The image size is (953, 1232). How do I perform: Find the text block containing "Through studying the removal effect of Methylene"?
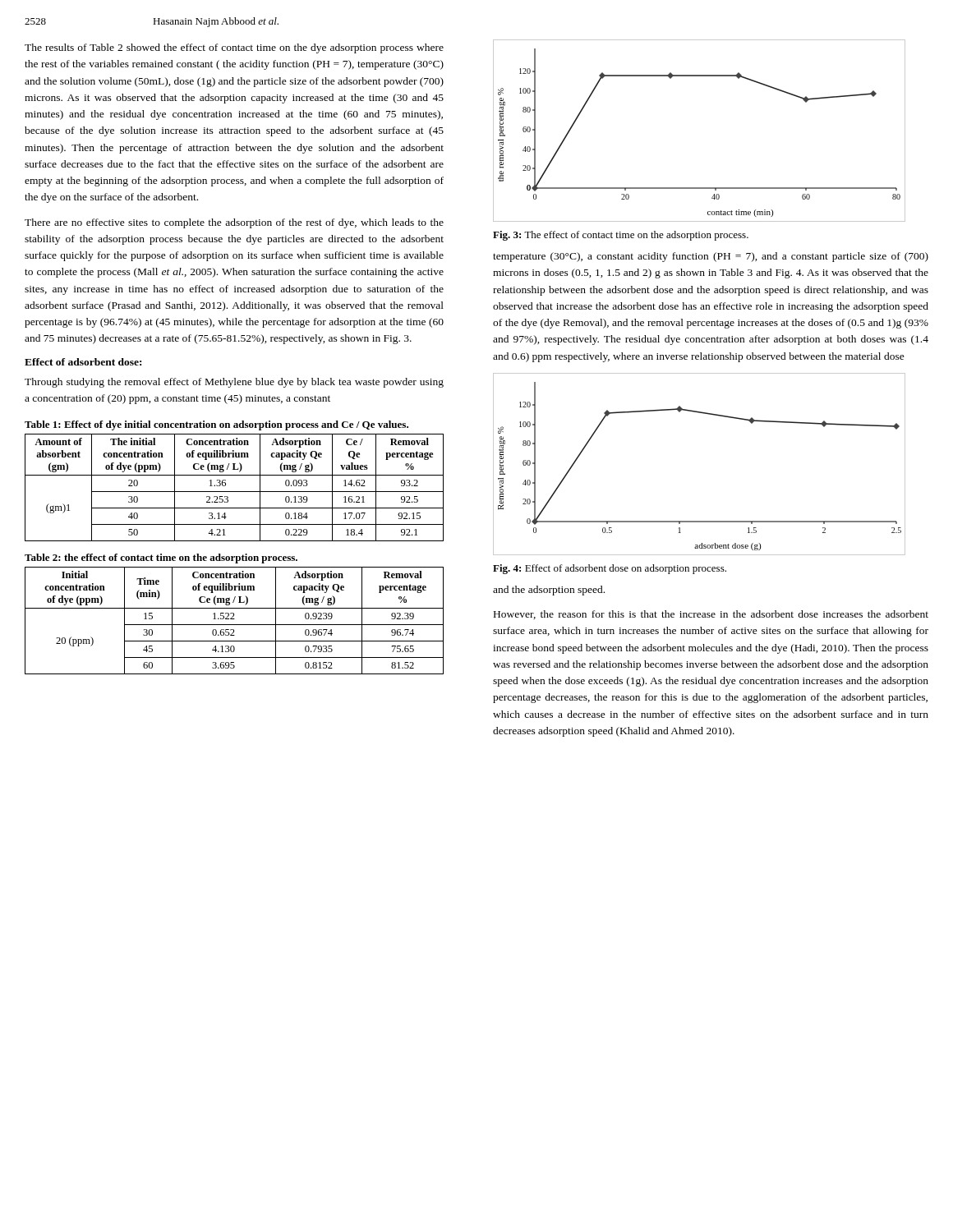[234, 389]
